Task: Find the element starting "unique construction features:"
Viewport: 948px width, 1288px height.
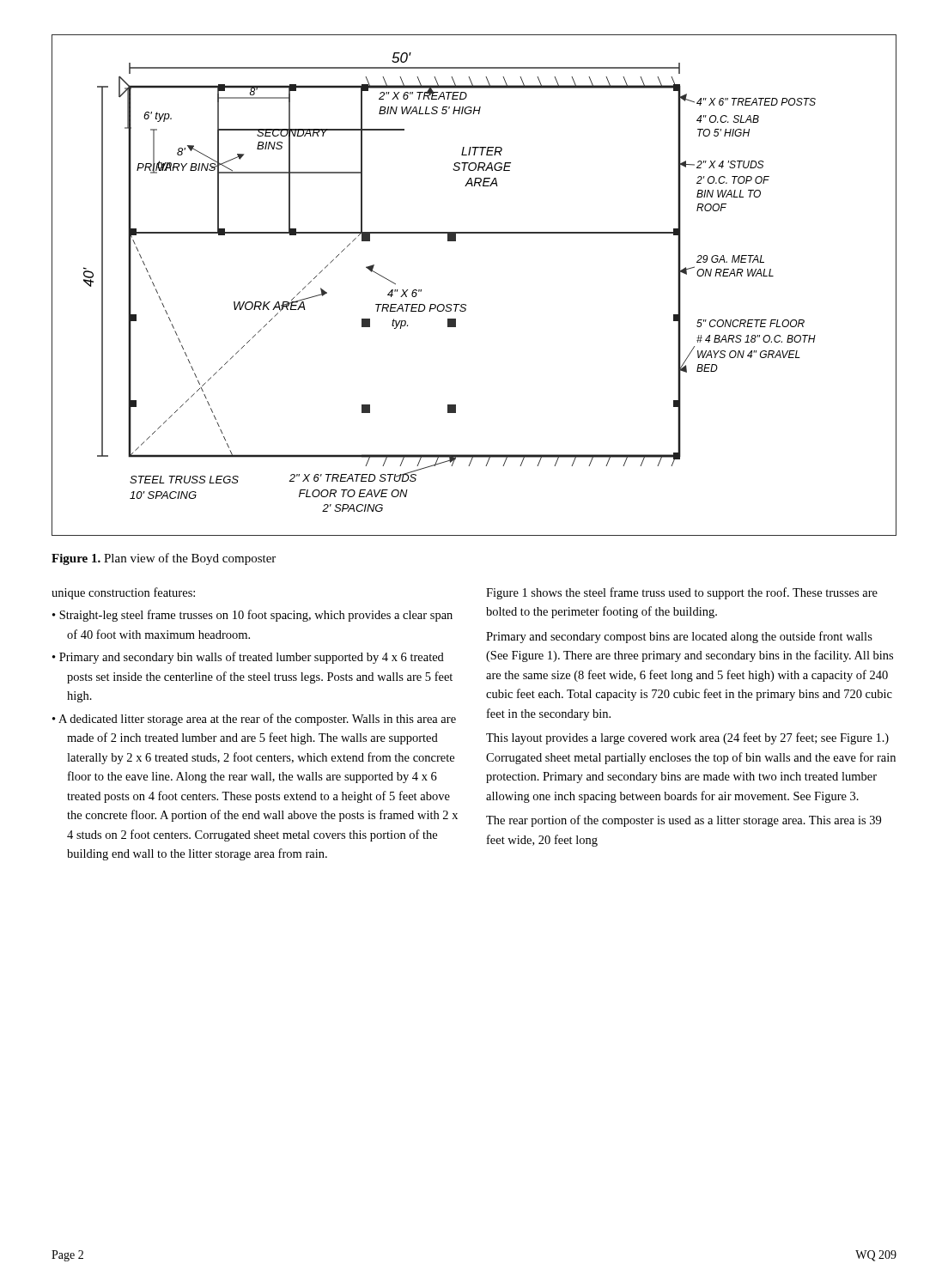Action: [x=124, y=592]
